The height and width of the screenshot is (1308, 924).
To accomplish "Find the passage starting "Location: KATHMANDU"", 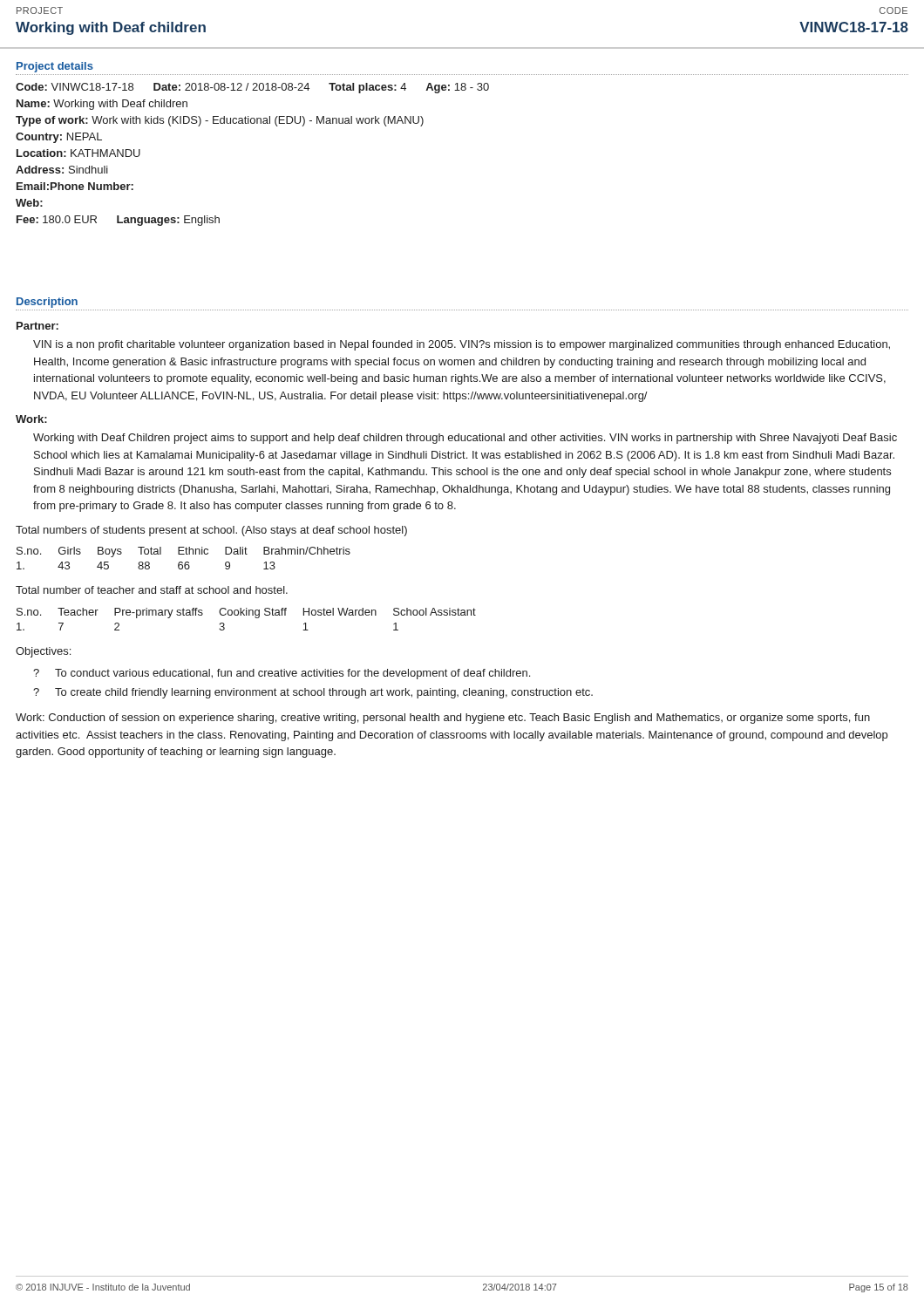I will pyautogui.click(x=78, y=153).
